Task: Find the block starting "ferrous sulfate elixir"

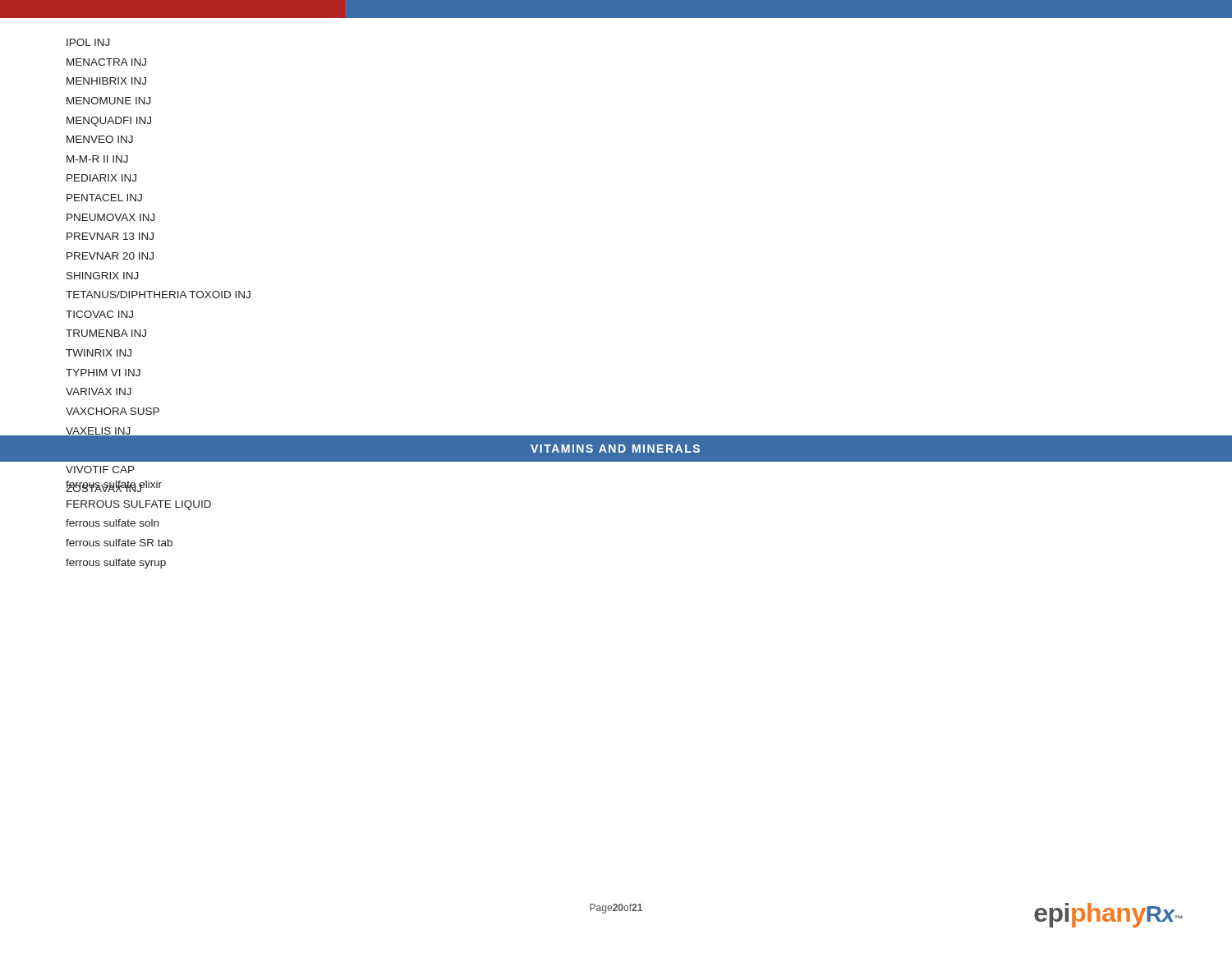Action: coord(114,484)
